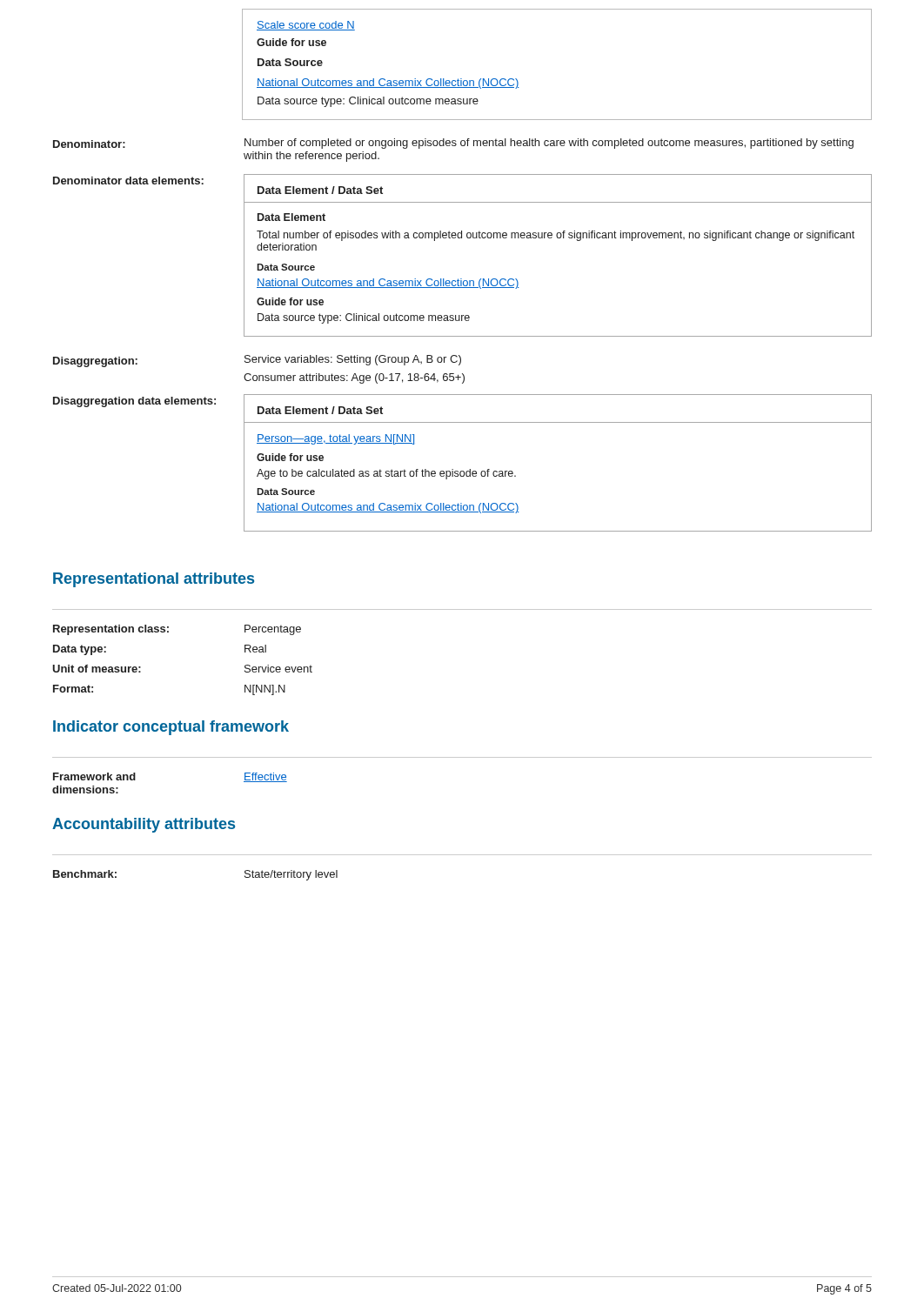Click on the table containing "Disaggregation data elements: Data"

[462, 463]
